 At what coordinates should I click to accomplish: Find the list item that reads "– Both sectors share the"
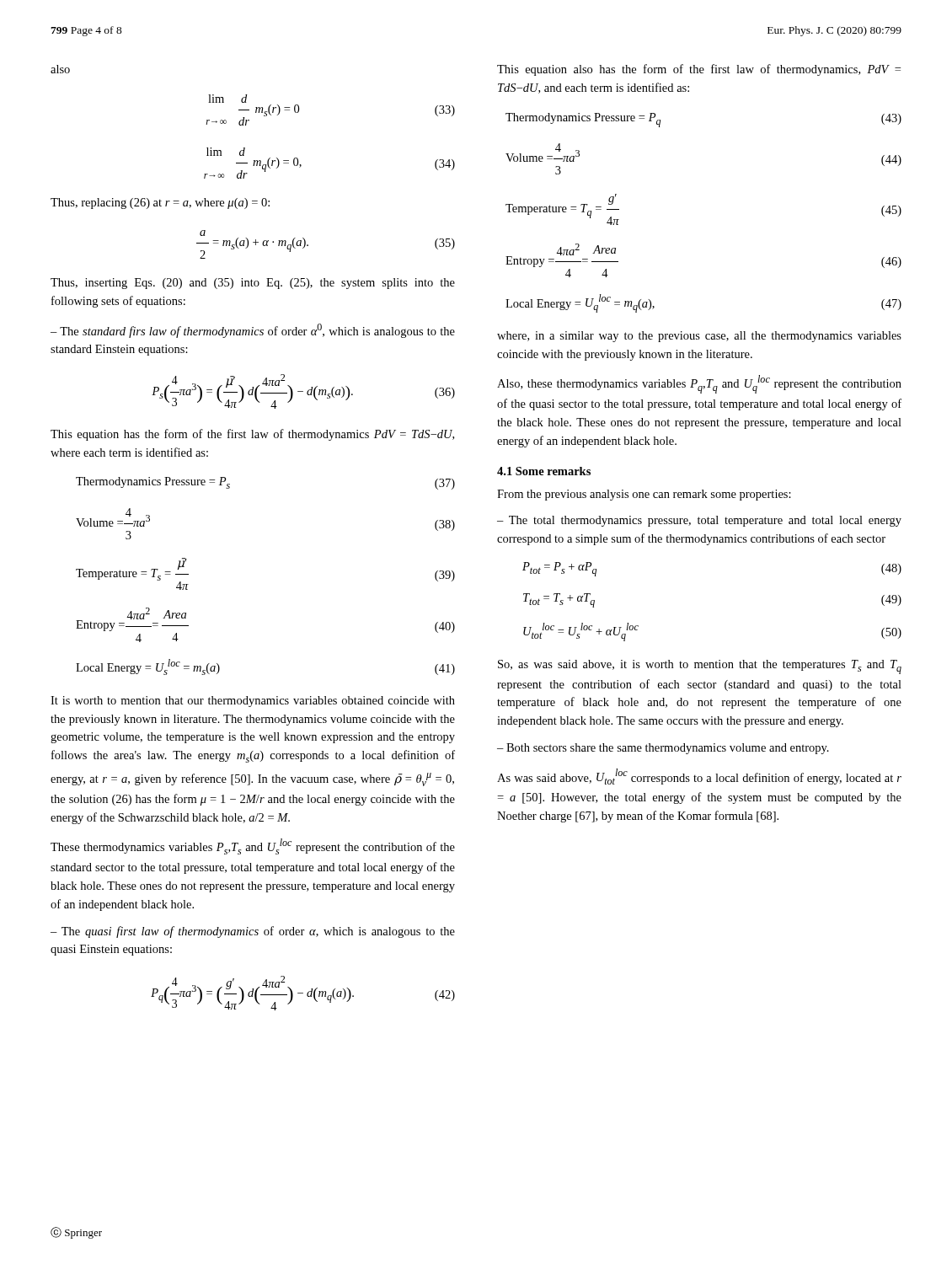coord(663,747)
